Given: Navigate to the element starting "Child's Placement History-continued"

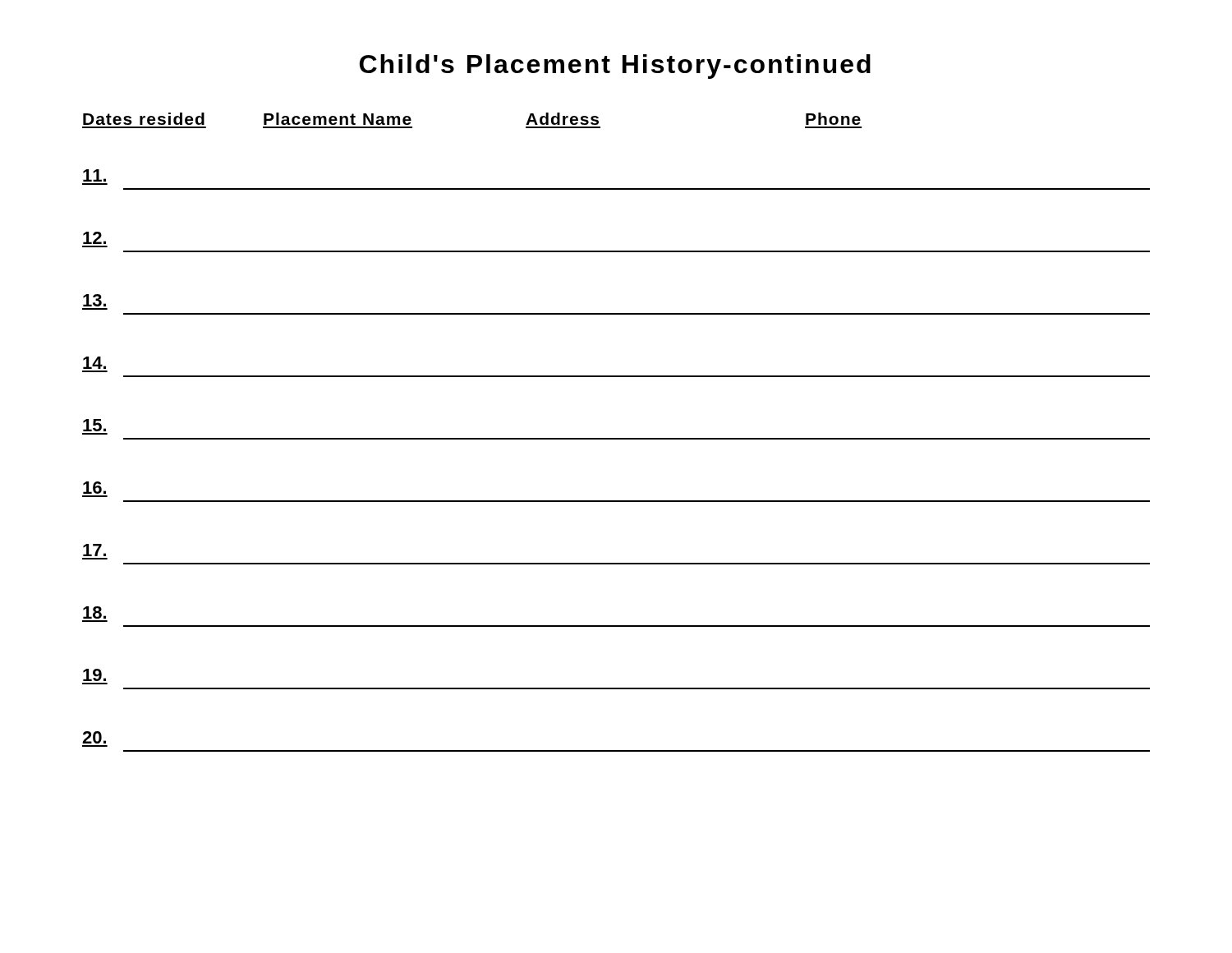Looking at the screenshot, I should 616,64.
